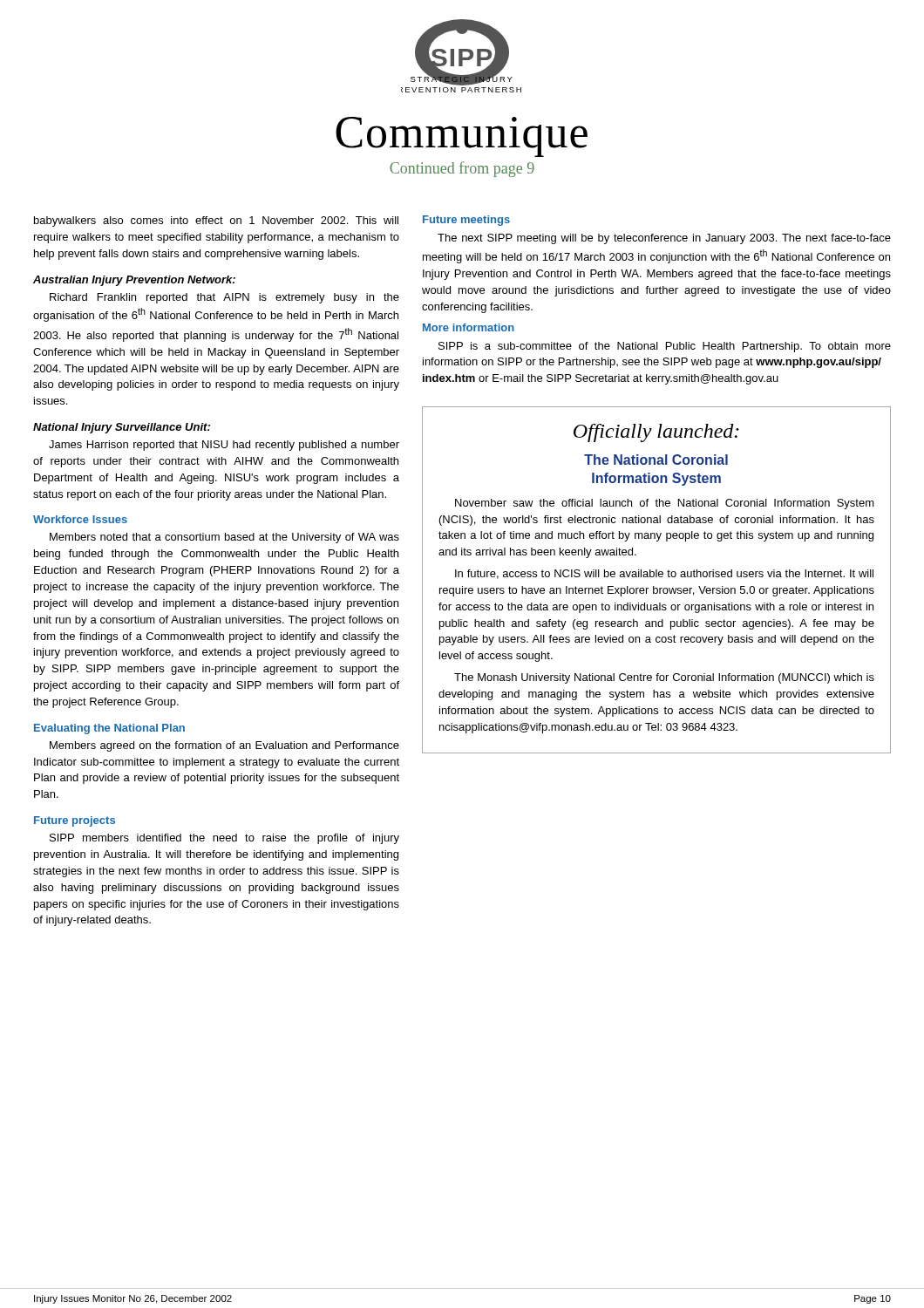The height and width of the screenshot is (1308, 924).
Task: Locate the section header that reads "Australian Injury Prevention Network:"
Action: pyautogui.click(x=216, y=279)
